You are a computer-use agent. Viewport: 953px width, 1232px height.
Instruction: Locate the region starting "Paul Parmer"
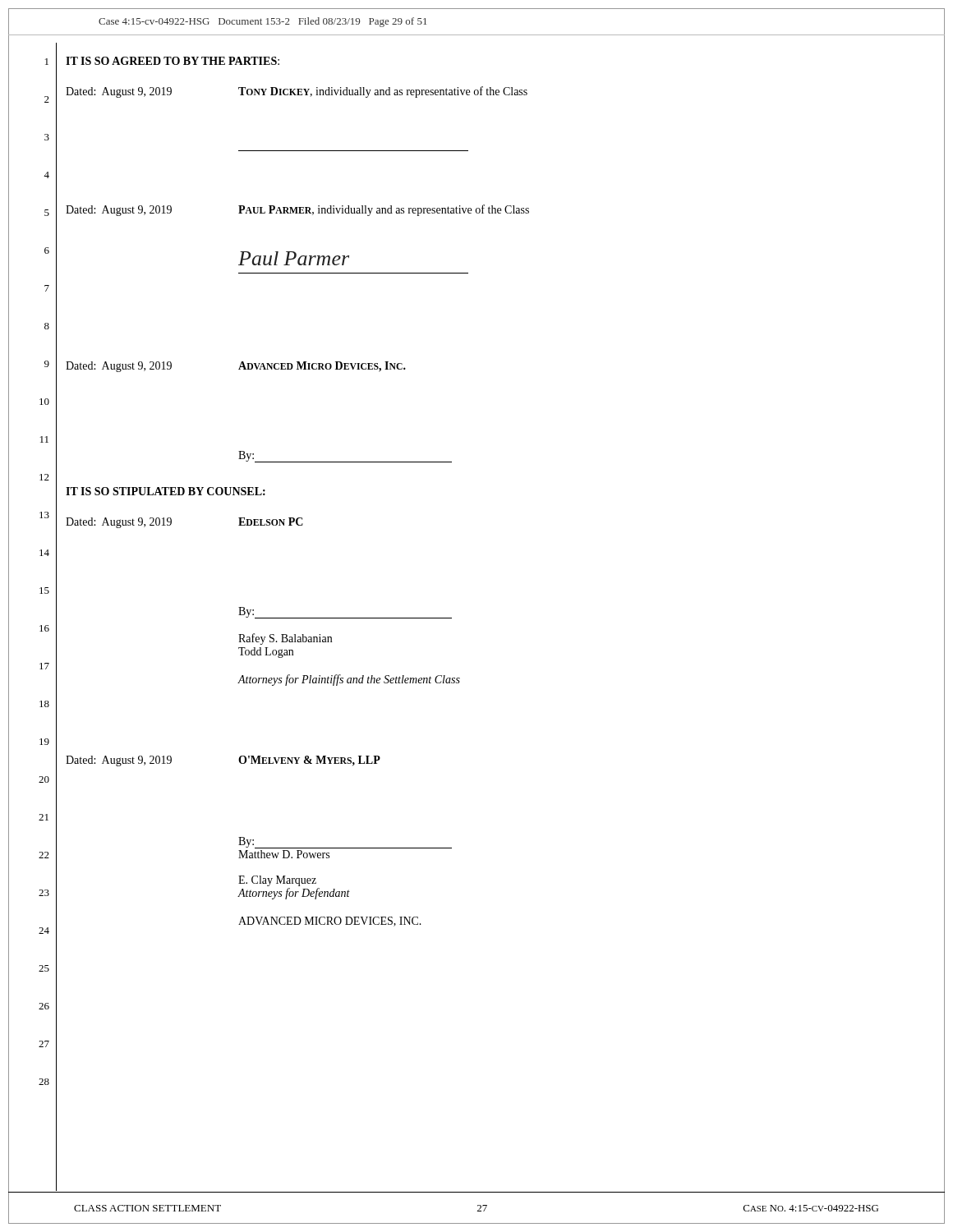(x=294, y=258)
